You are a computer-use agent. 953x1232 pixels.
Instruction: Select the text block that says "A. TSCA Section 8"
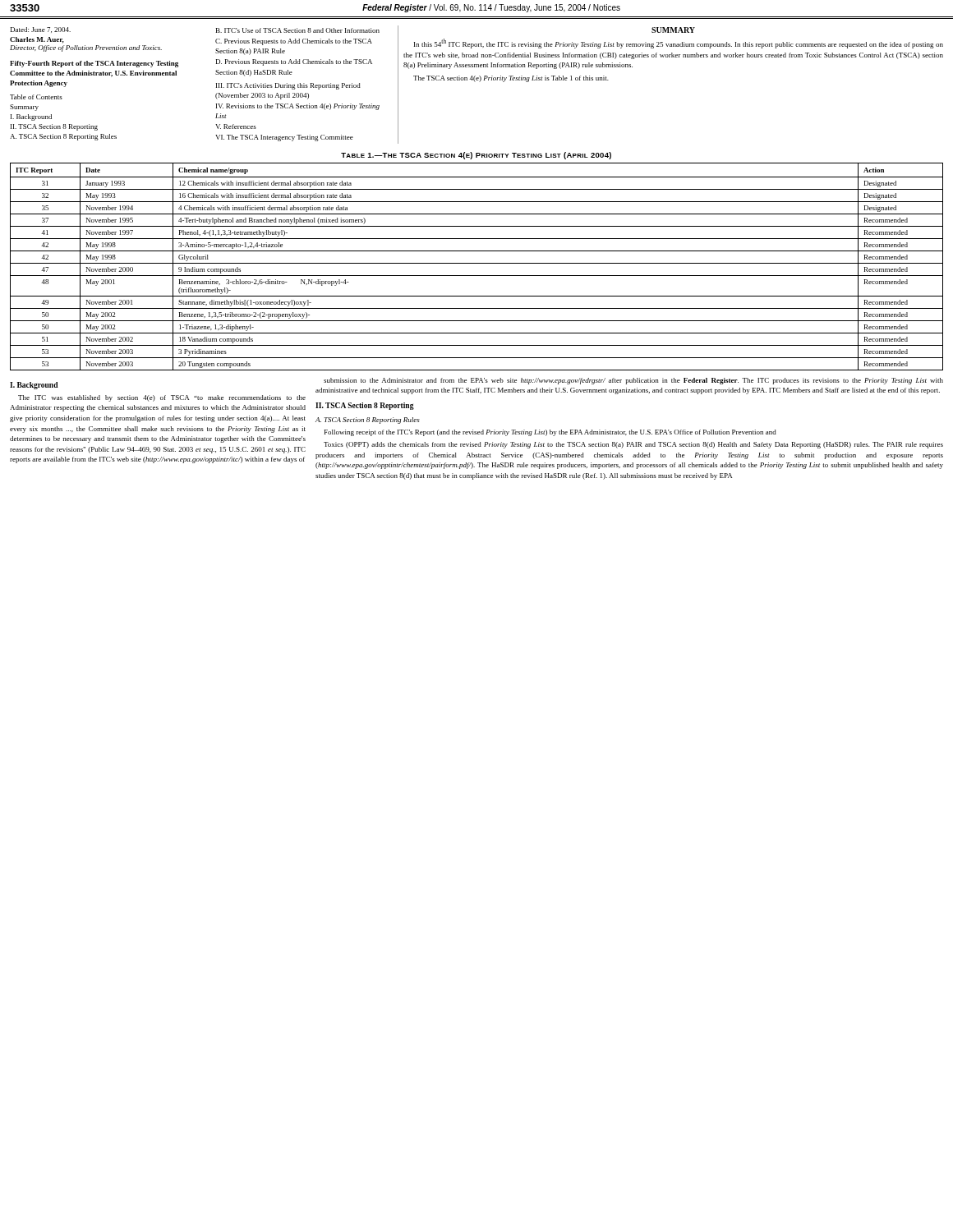coord(63,137)
